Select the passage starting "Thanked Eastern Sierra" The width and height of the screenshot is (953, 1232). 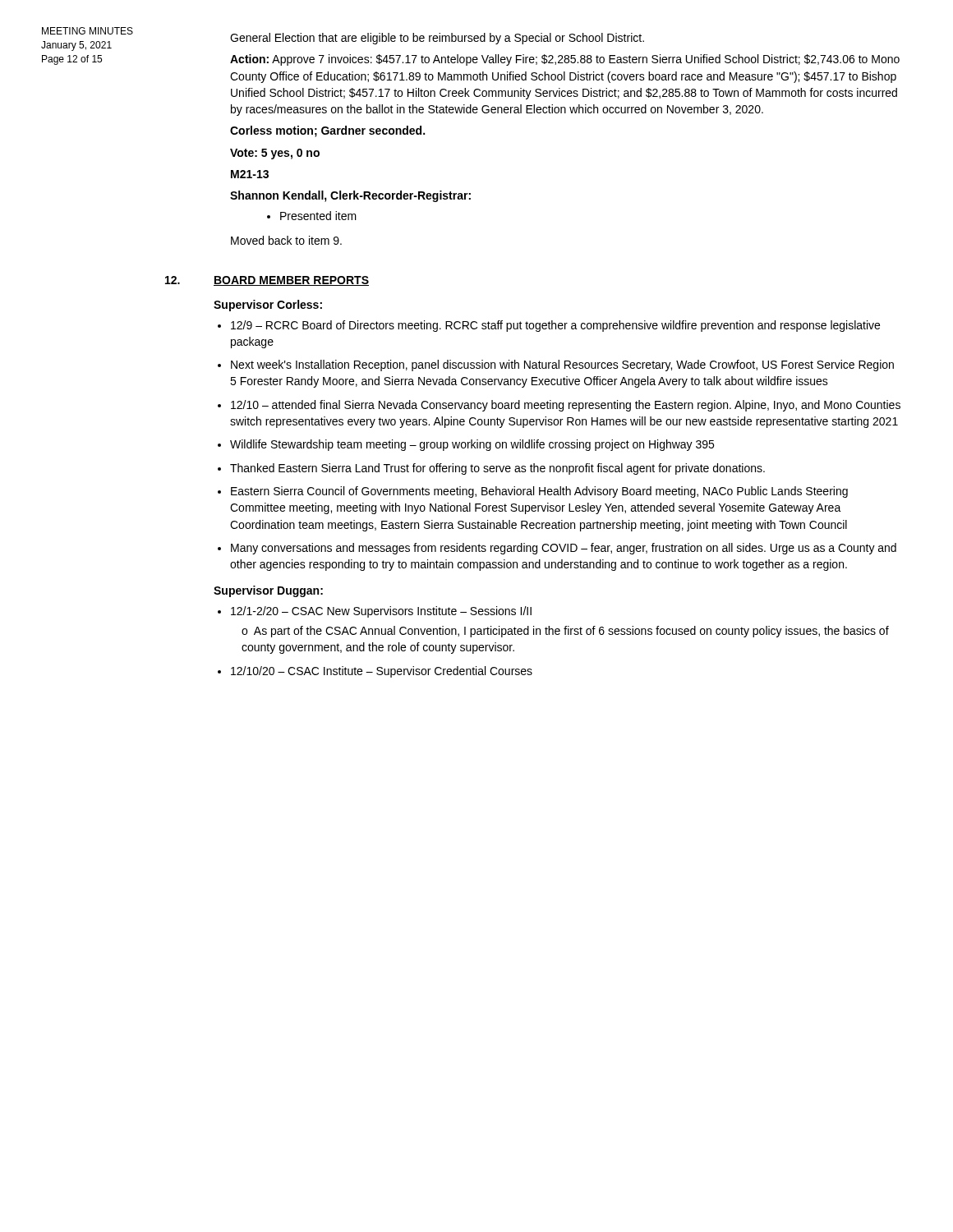(559, 468)
